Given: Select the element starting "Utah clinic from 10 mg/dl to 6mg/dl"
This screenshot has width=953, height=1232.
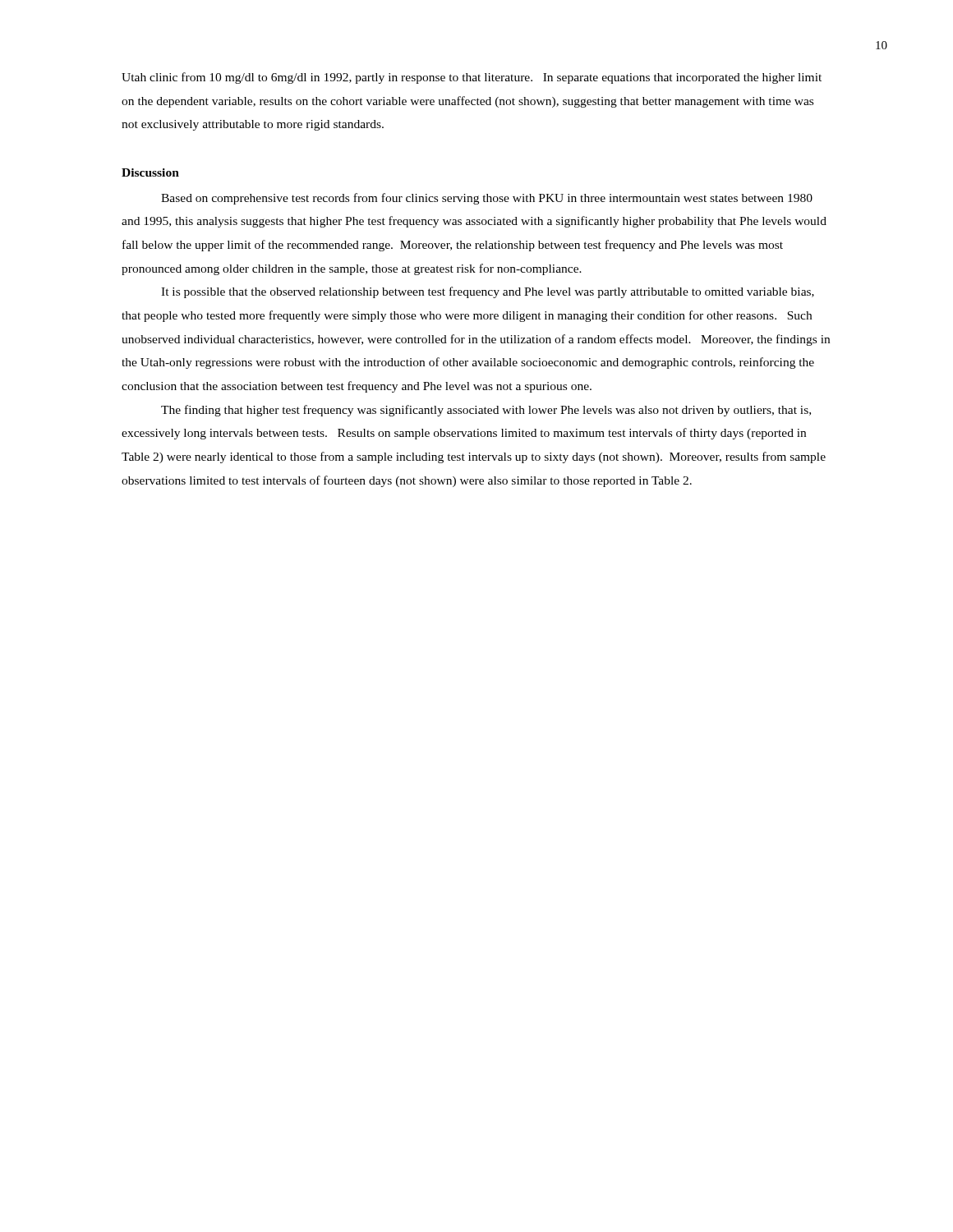Looking at the screenshot, I should 472,100.
